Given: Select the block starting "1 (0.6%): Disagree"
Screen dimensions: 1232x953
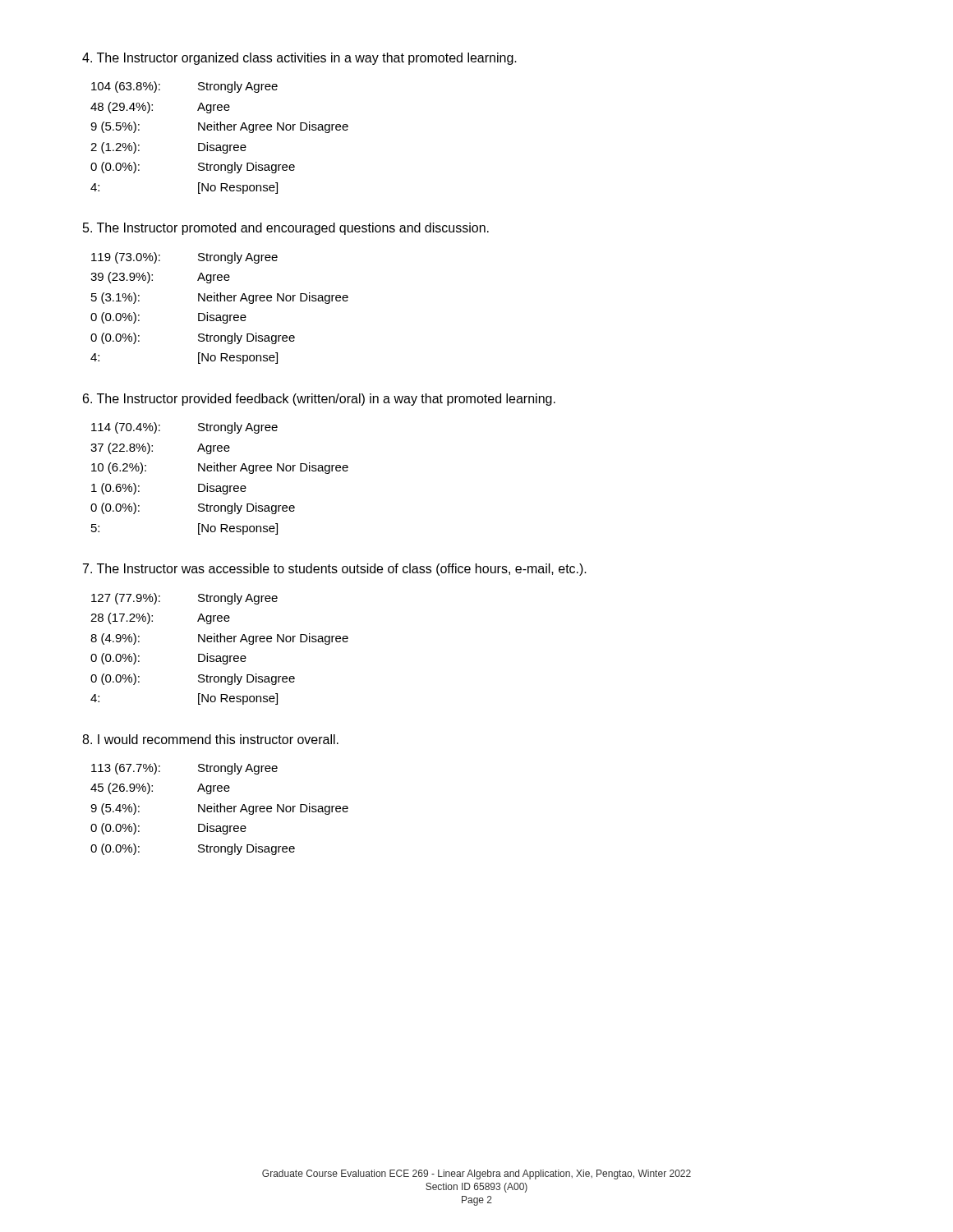Looking at the screenshot, I should tap(118, 487).
